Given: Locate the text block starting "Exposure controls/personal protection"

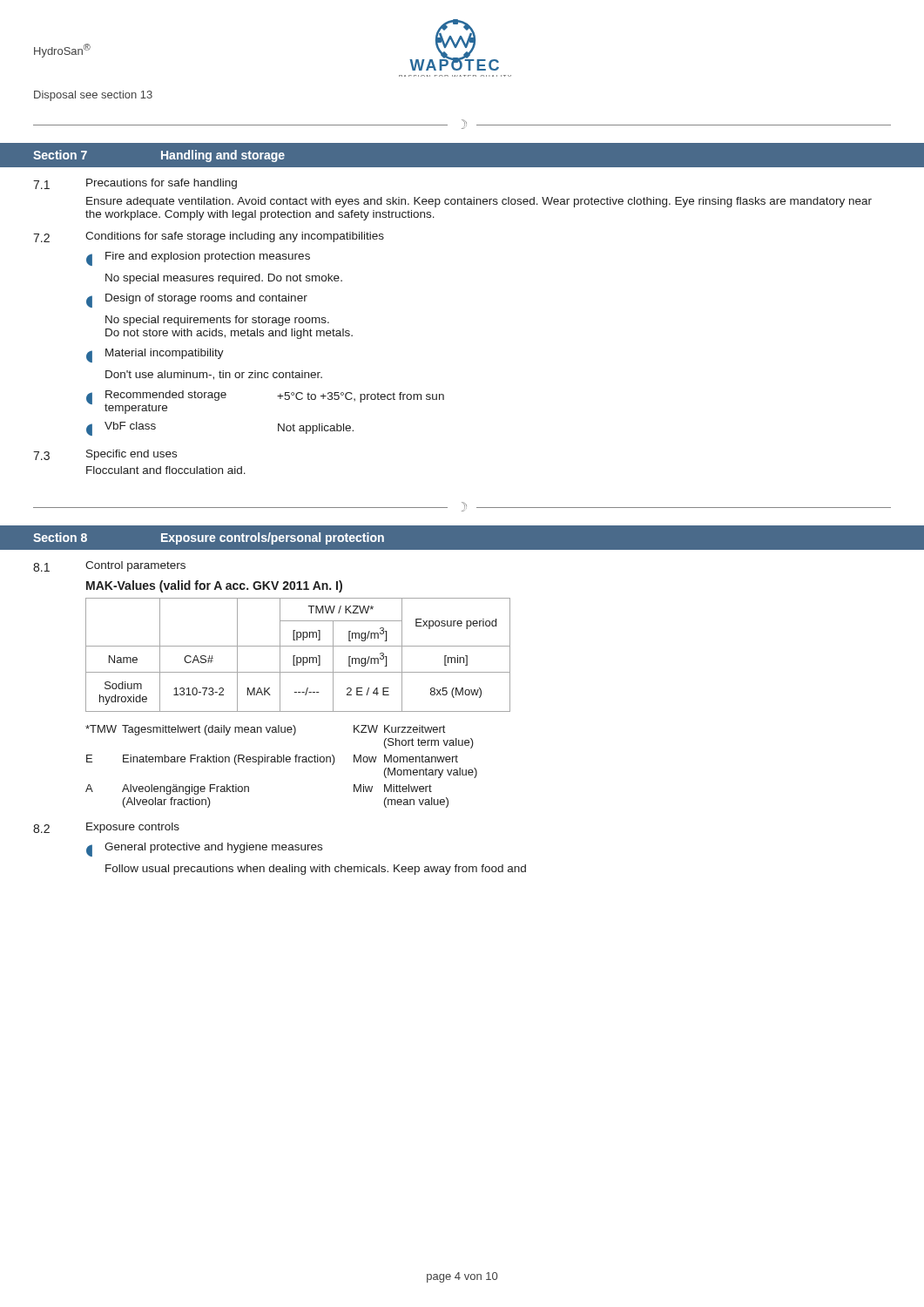Looking at the screenshot, I should point(272,538).
